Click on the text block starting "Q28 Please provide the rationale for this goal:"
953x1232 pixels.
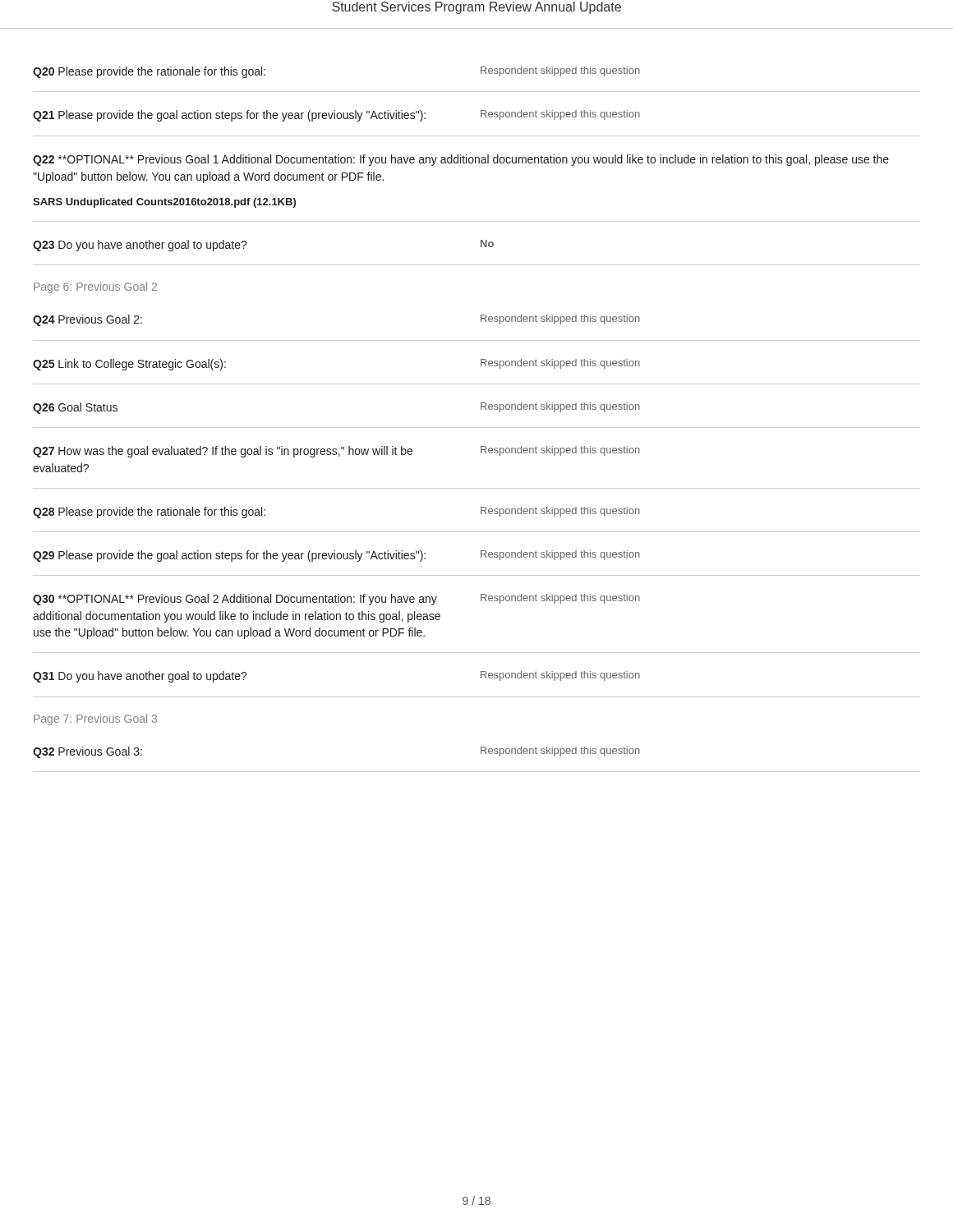[476, 512]
